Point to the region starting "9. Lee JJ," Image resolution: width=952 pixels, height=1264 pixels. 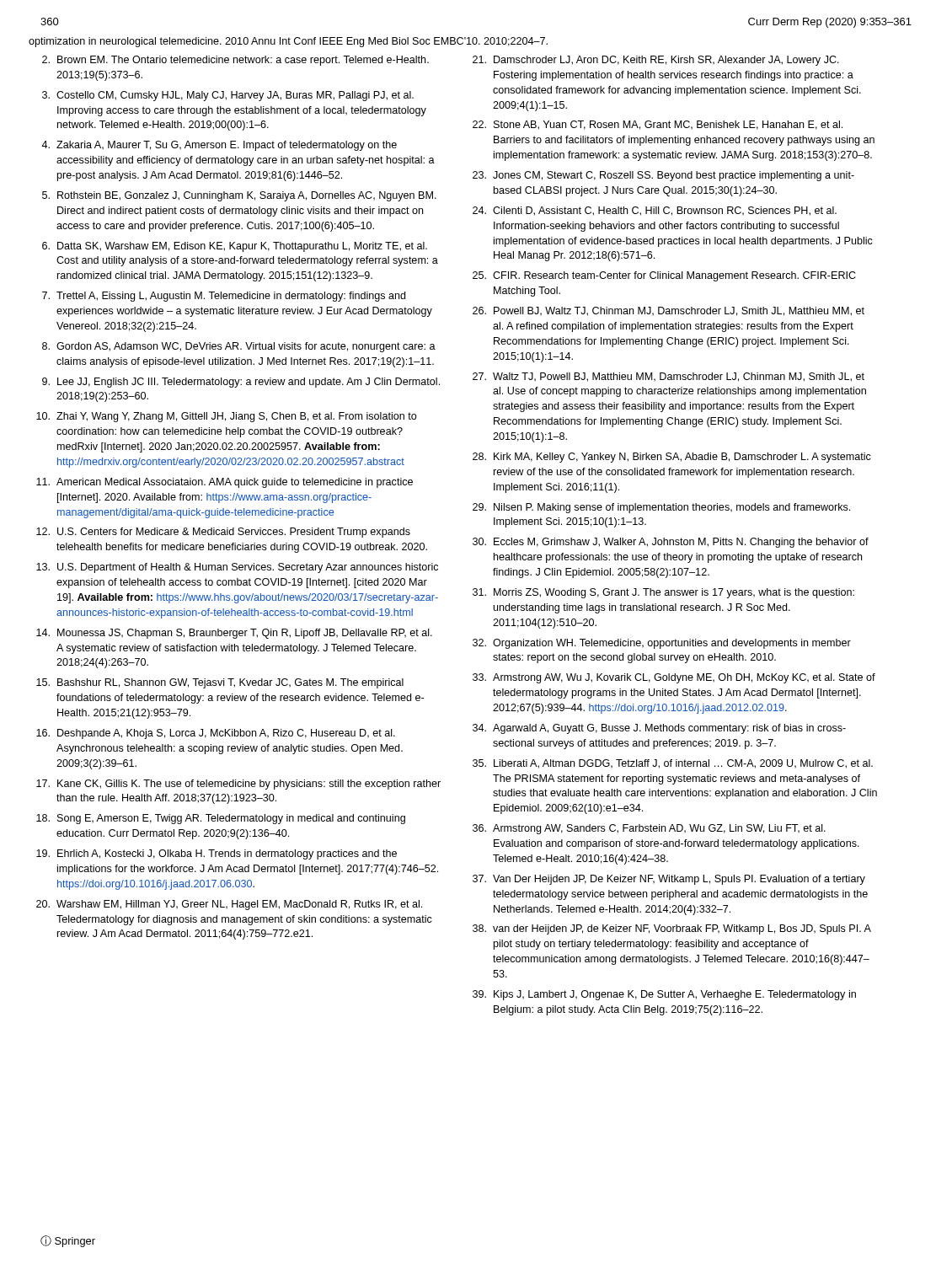pyautogui.click(x=235, y=390)
